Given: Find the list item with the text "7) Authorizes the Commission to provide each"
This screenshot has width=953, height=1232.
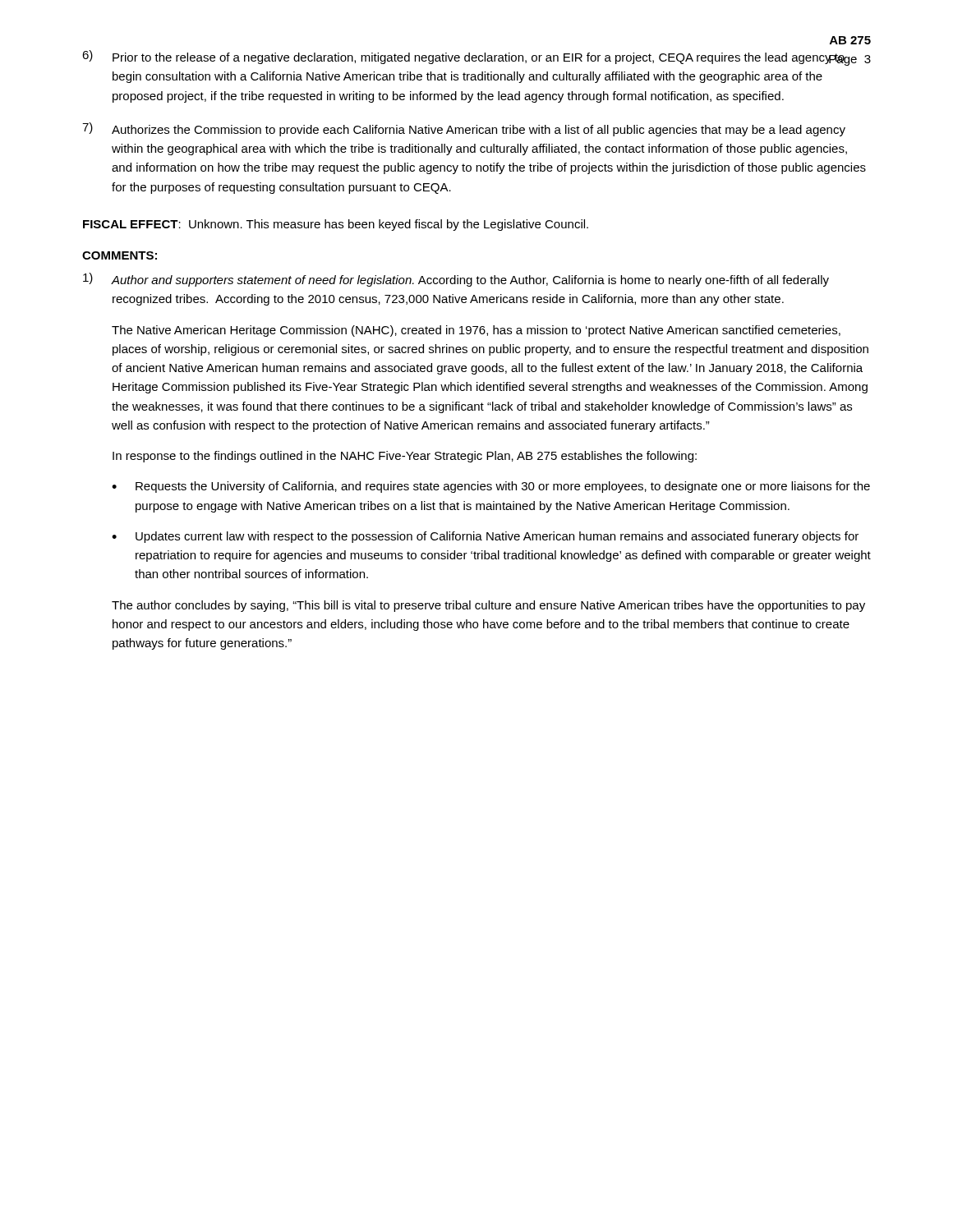Looking at the screenshot, I should pos(476,158).
